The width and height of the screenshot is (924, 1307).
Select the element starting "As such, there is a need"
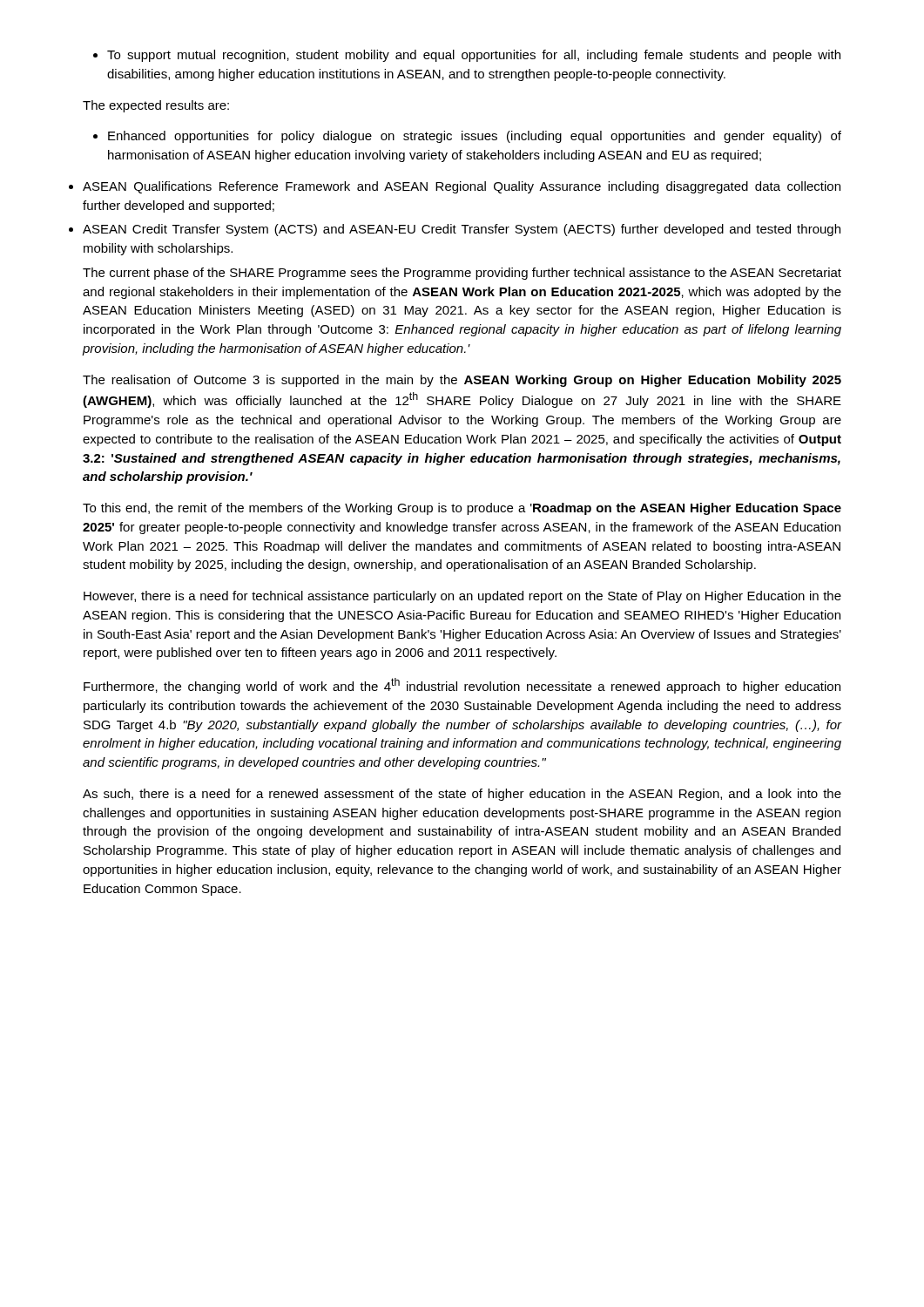coord(462,841)
